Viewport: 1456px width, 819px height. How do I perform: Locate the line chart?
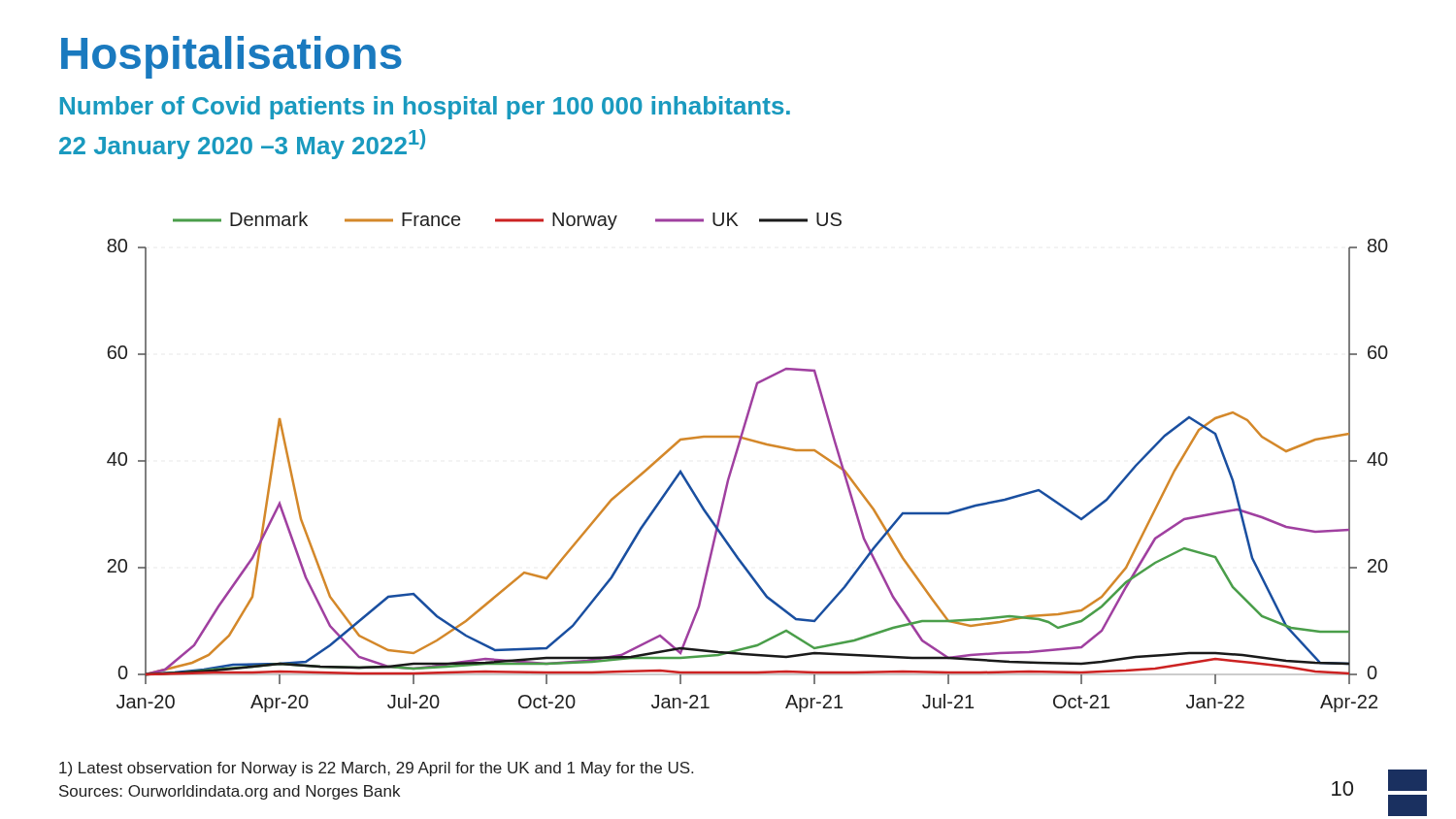coord(733,461)
